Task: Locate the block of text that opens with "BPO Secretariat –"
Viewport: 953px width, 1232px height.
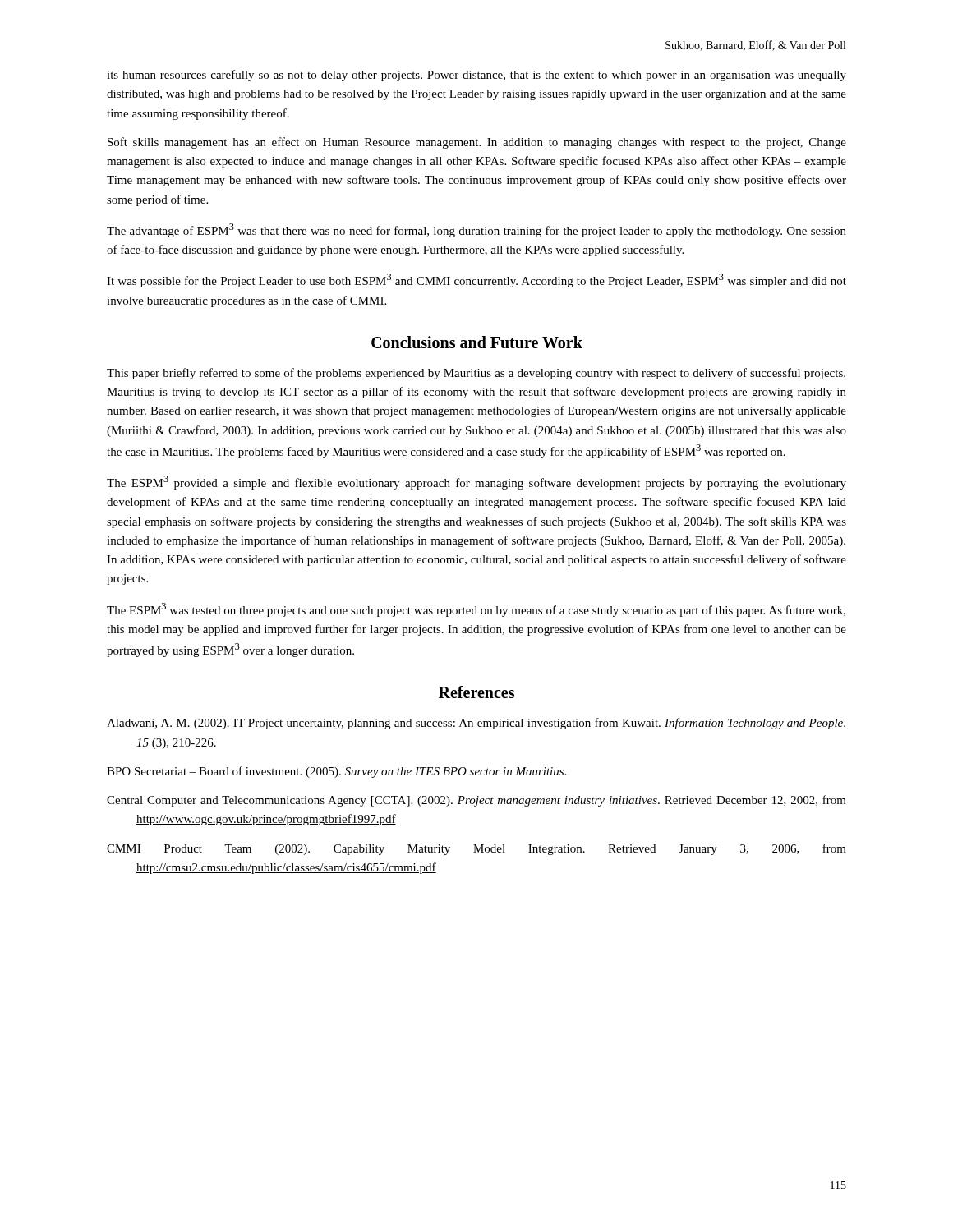Action: 337,771
